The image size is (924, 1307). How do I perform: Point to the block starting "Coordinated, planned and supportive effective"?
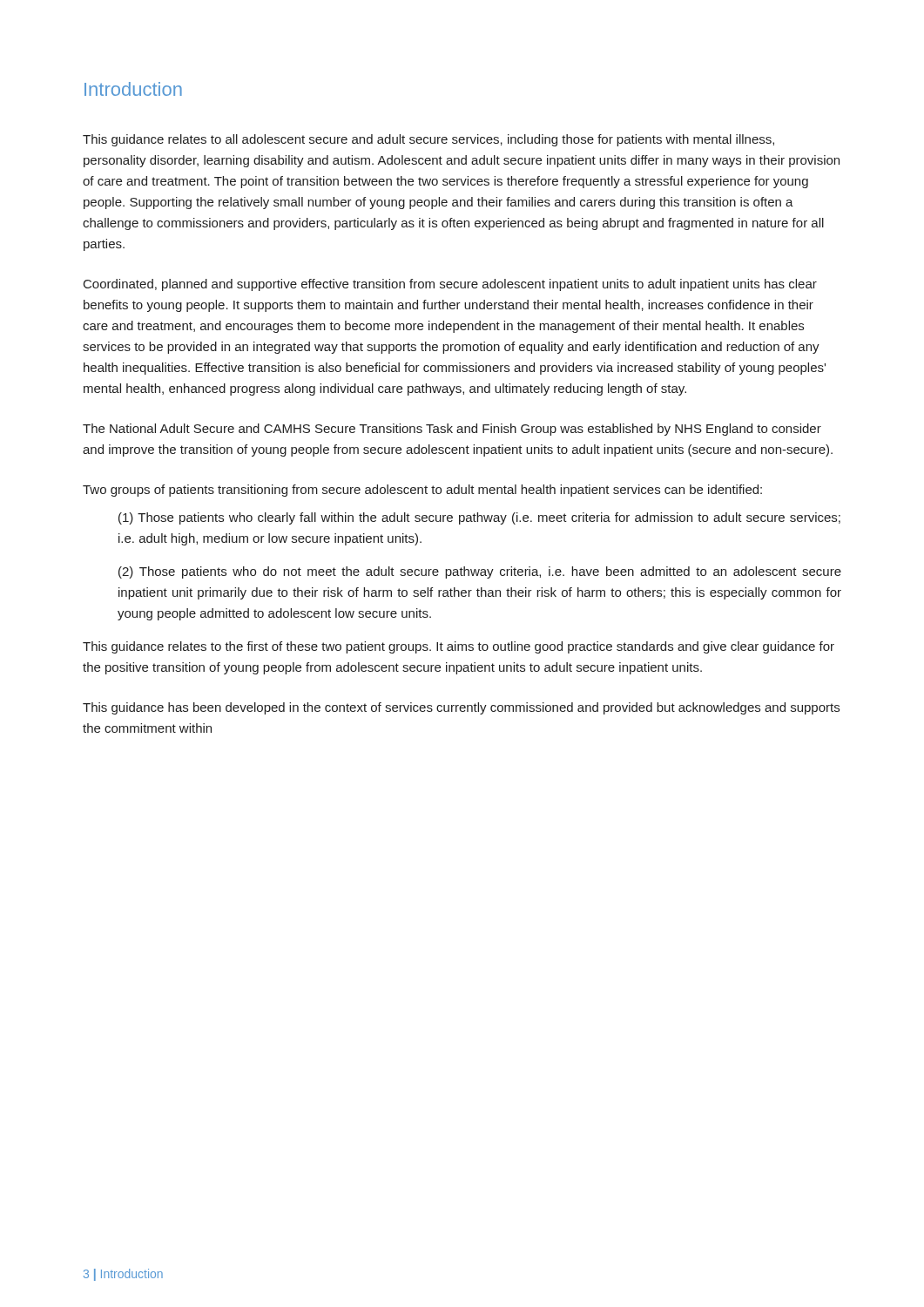pyautogui.click(x=455, y=336)
